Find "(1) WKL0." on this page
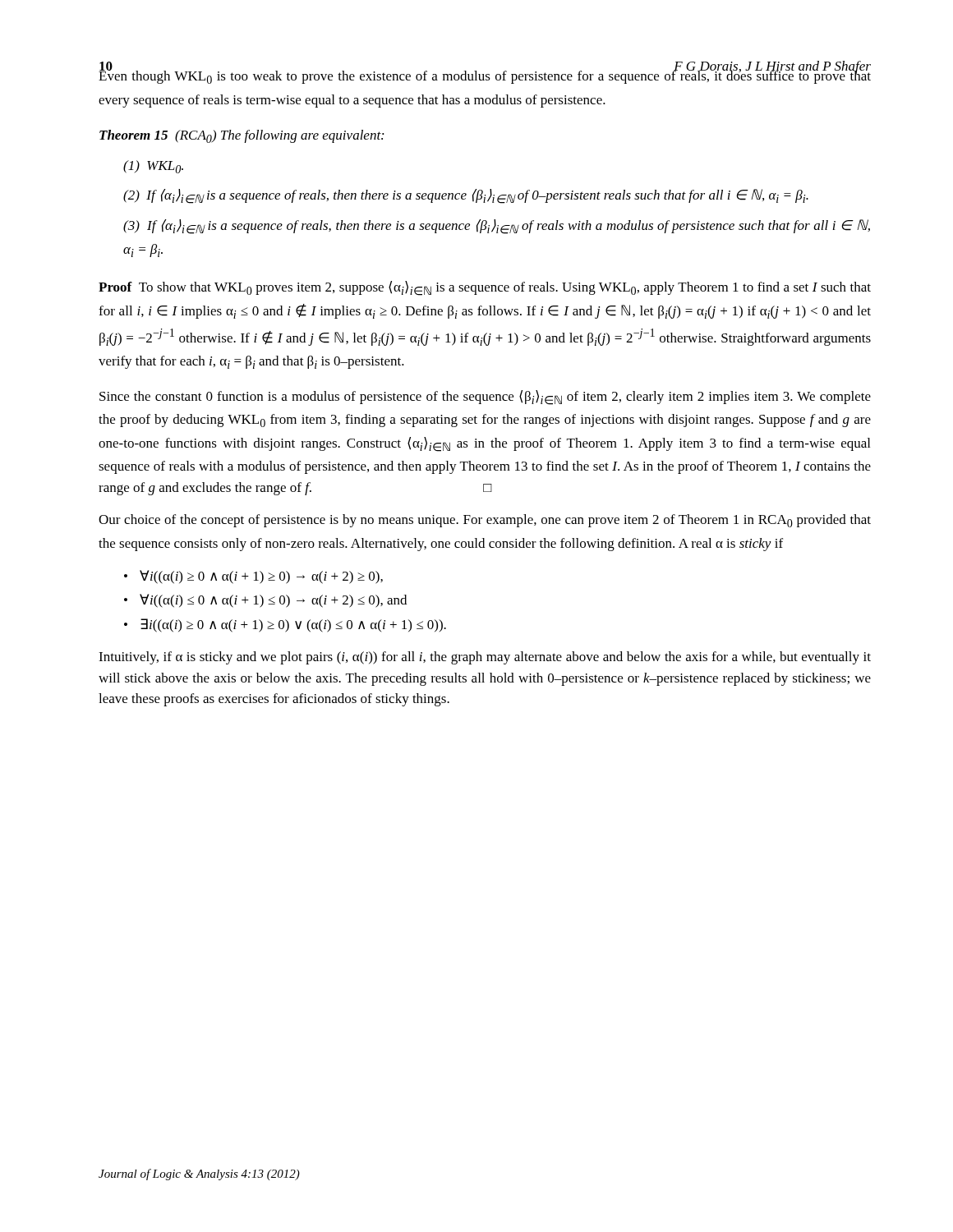 (x=154, y=167)
